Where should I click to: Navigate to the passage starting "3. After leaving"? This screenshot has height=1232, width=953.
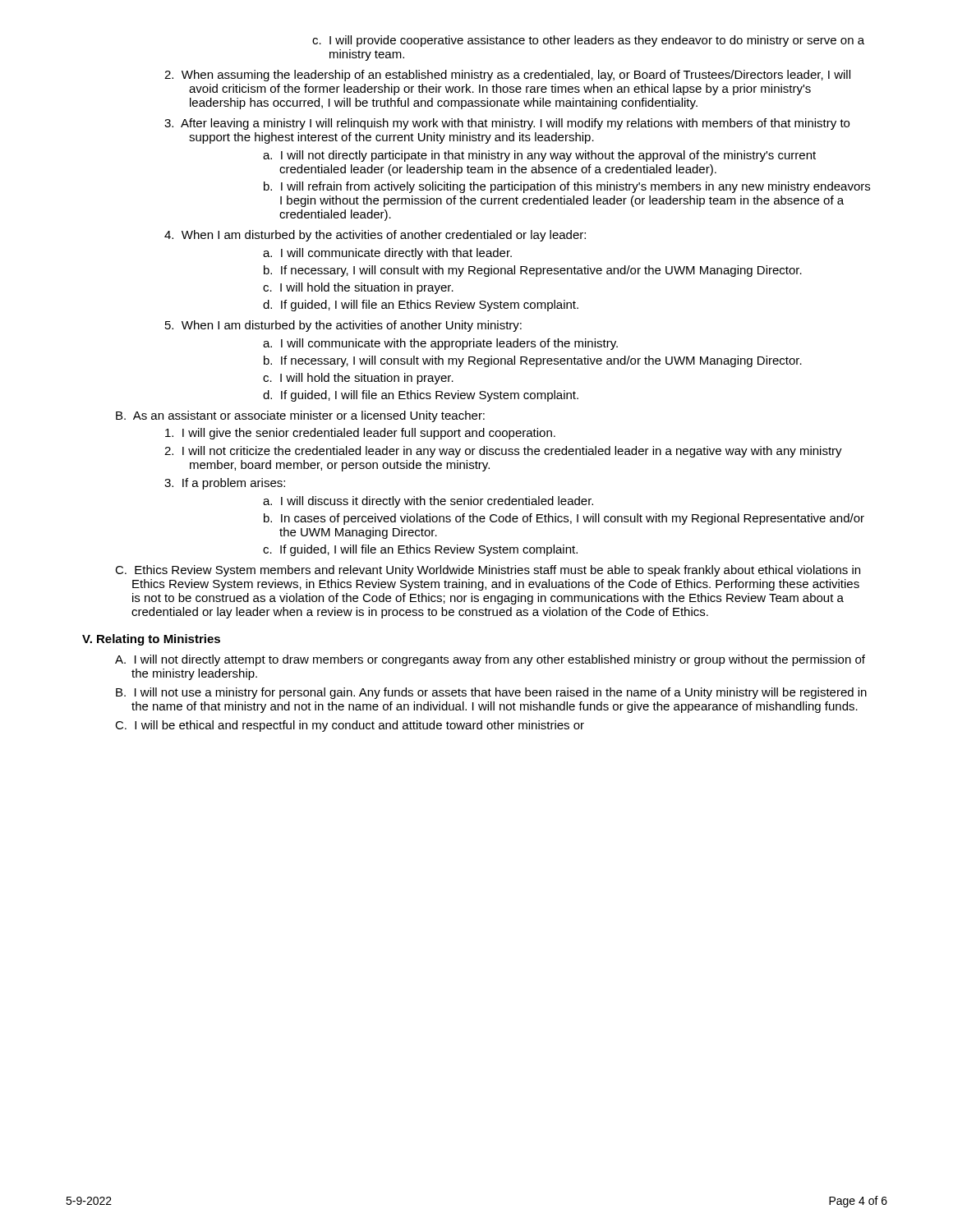pyautogui.click(x=518, y=130)
